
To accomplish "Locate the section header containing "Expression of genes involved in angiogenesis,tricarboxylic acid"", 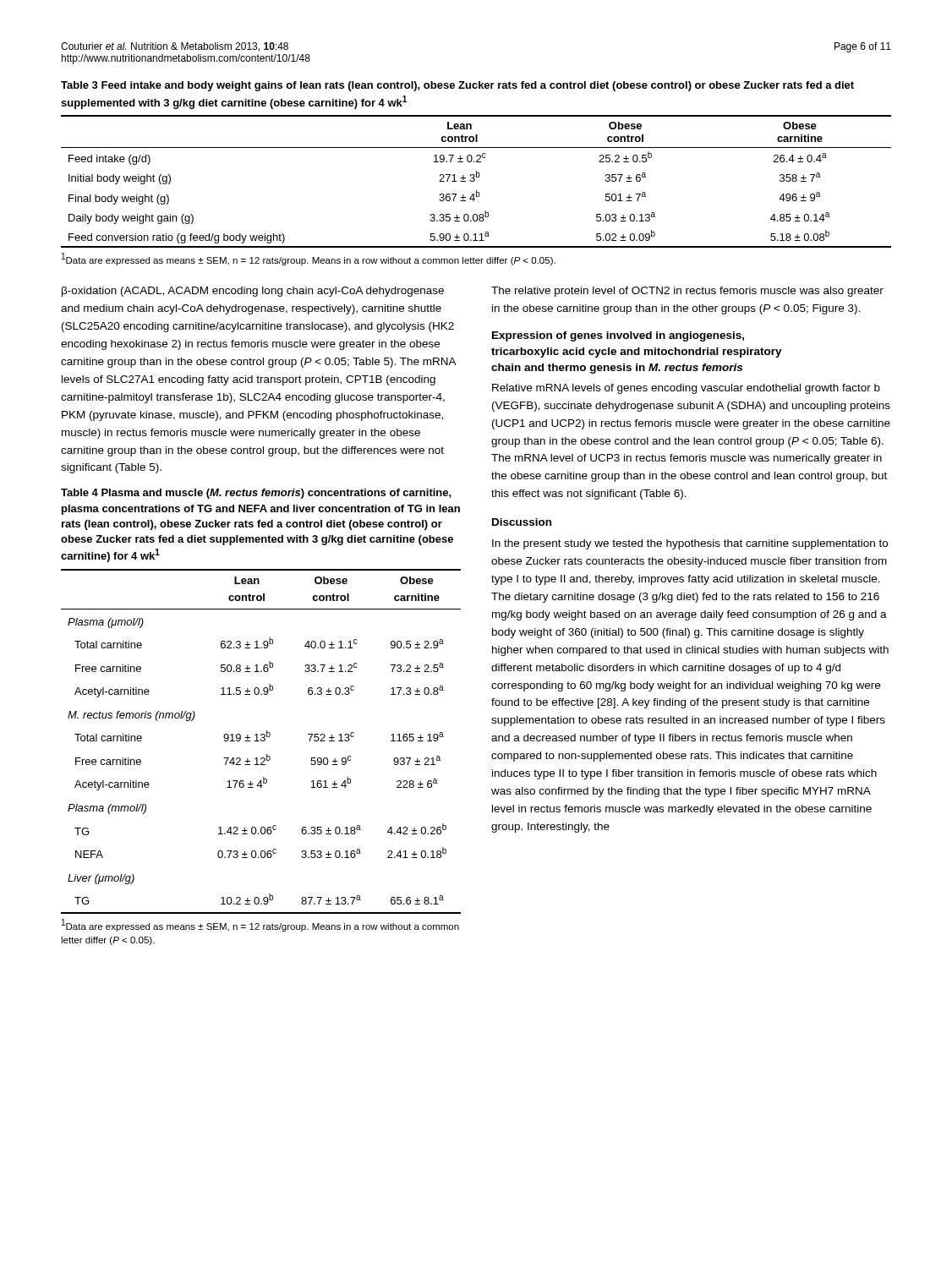I will [637, 351].
